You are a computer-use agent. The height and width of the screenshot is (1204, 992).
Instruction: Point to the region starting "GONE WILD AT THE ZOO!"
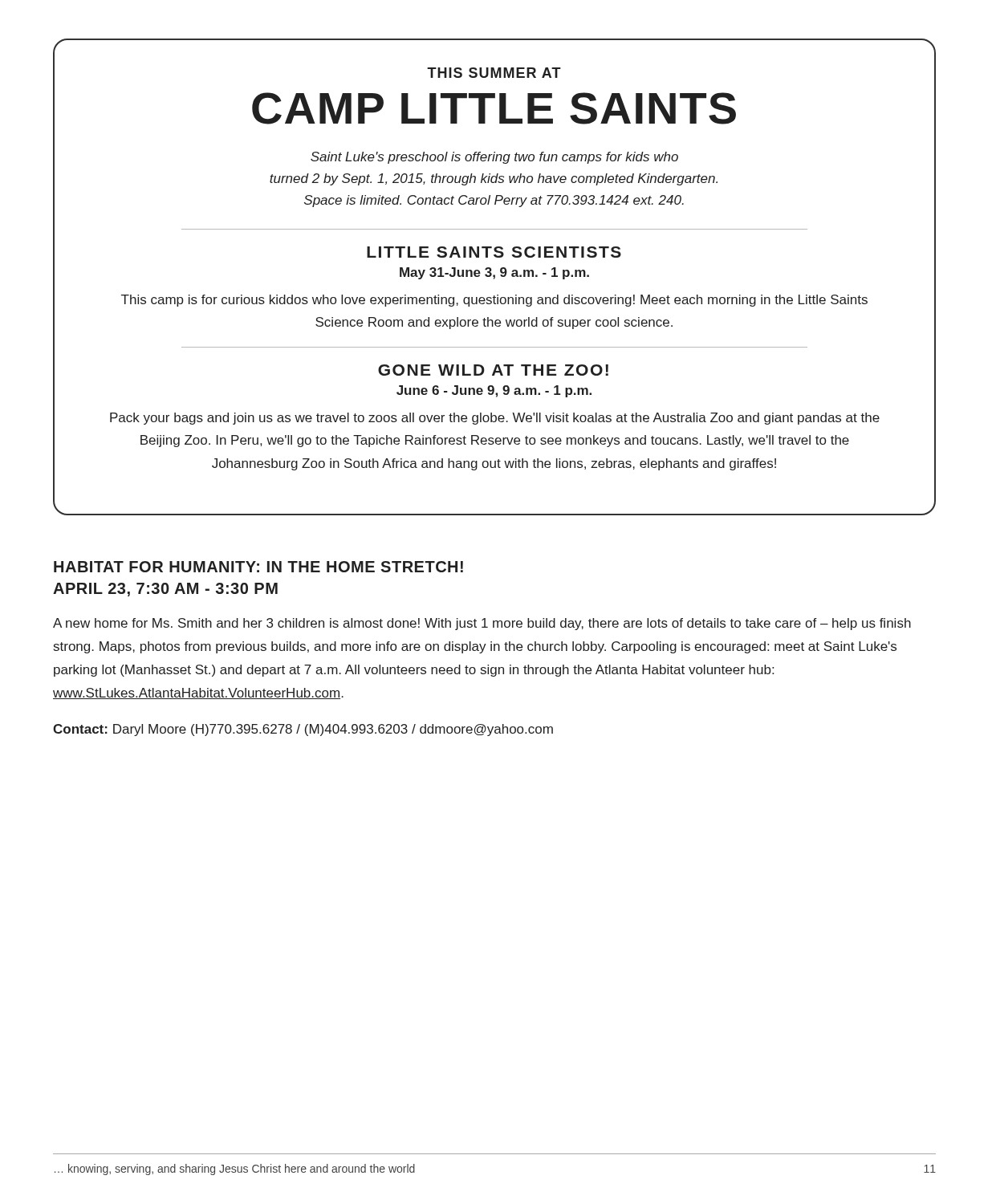tap(494, 370)
